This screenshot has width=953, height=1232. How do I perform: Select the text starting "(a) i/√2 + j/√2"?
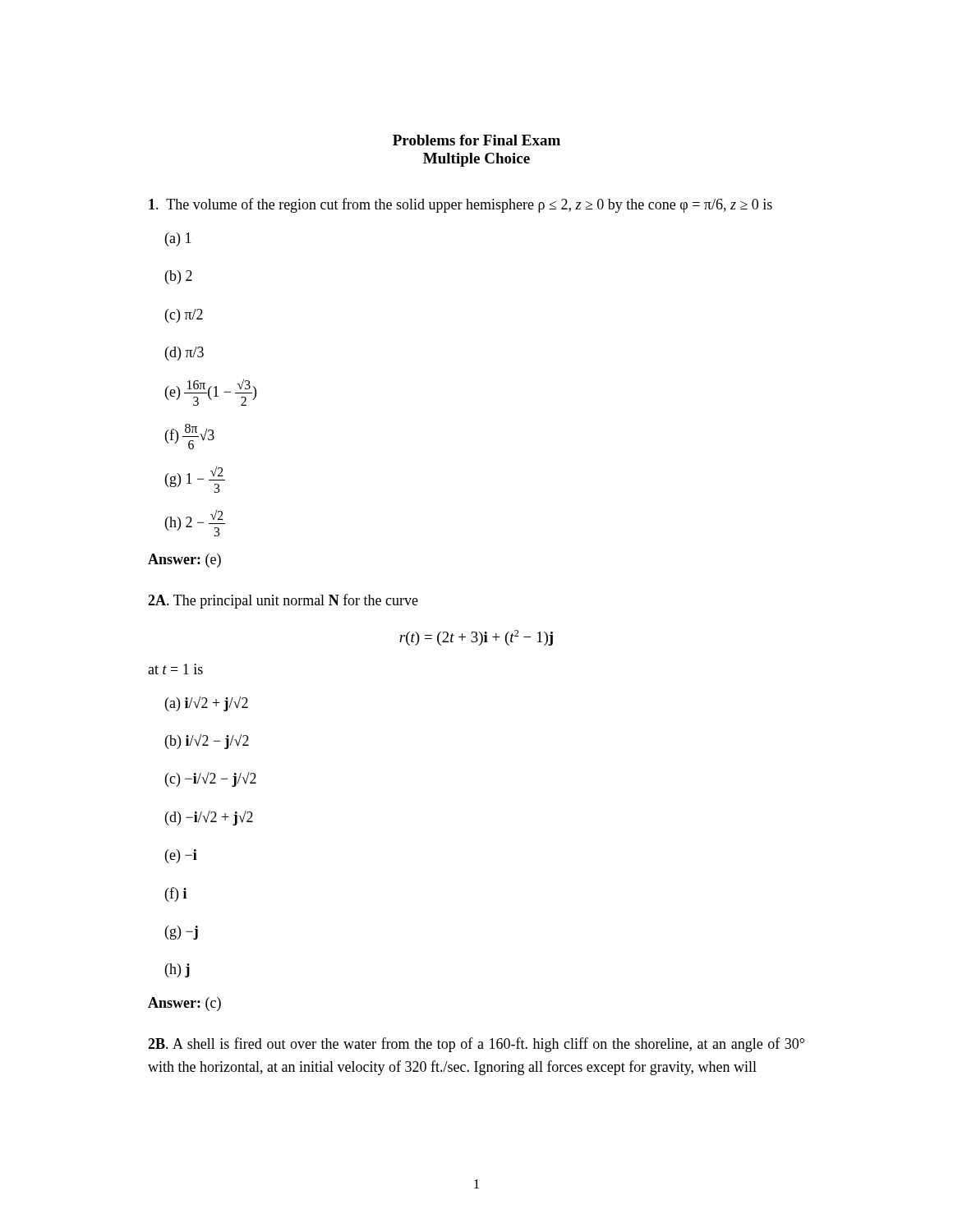point(207,704)
